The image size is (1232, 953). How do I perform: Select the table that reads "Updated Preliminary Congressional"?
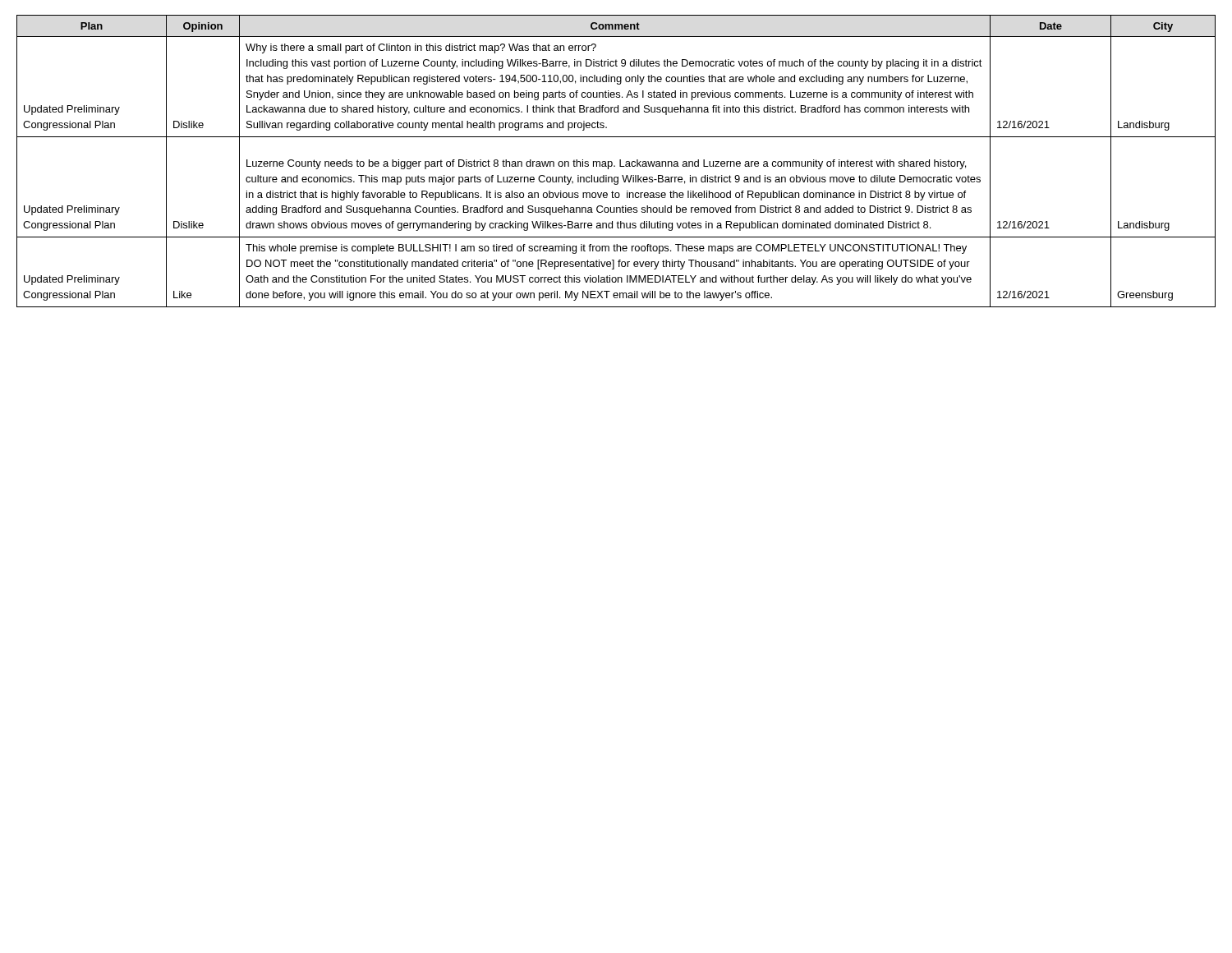pyautogui.click(x=616, y=161)
